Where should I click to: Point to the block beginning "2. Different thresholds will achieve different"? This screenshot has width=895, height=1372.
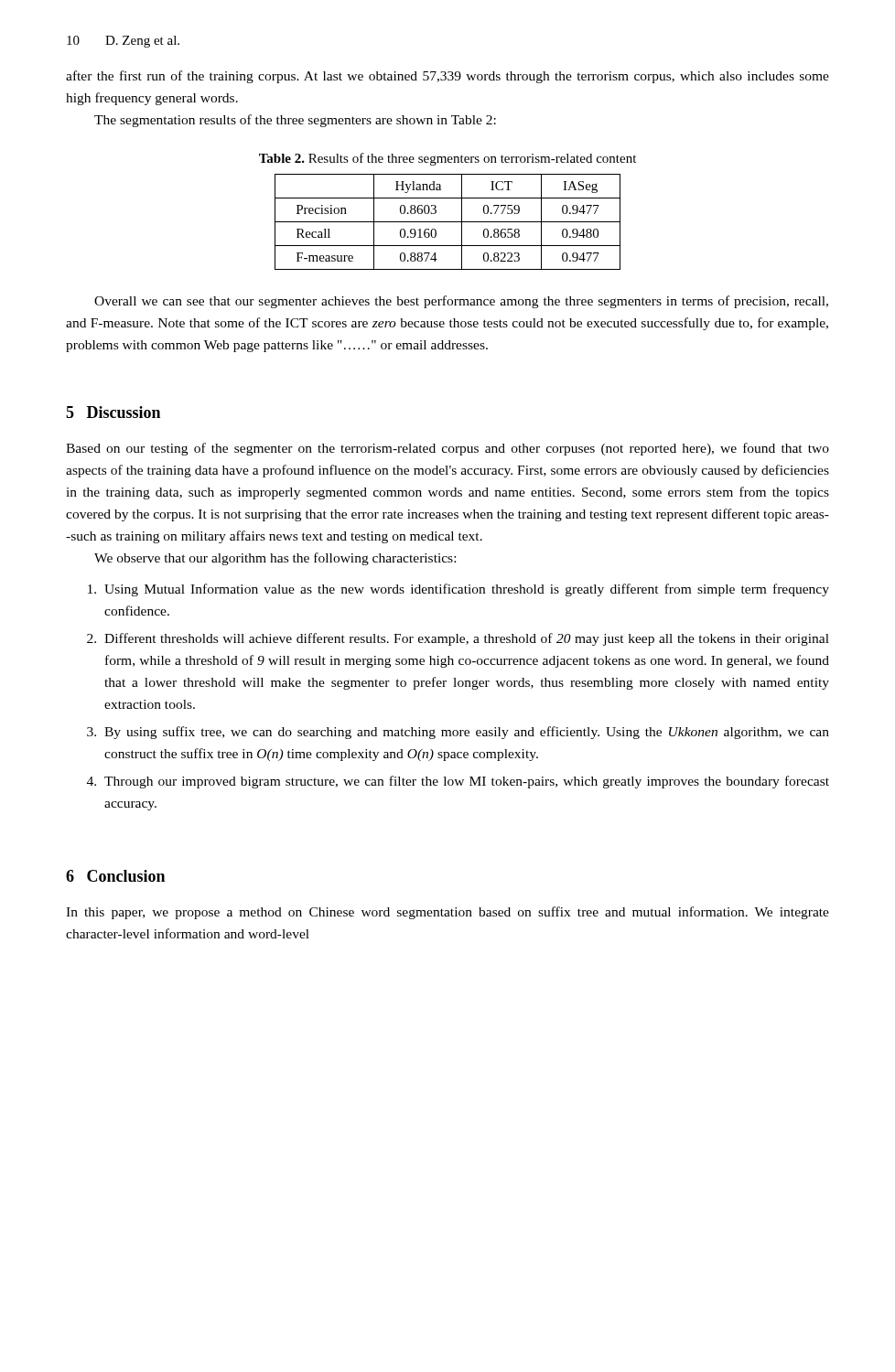(448, 672)
